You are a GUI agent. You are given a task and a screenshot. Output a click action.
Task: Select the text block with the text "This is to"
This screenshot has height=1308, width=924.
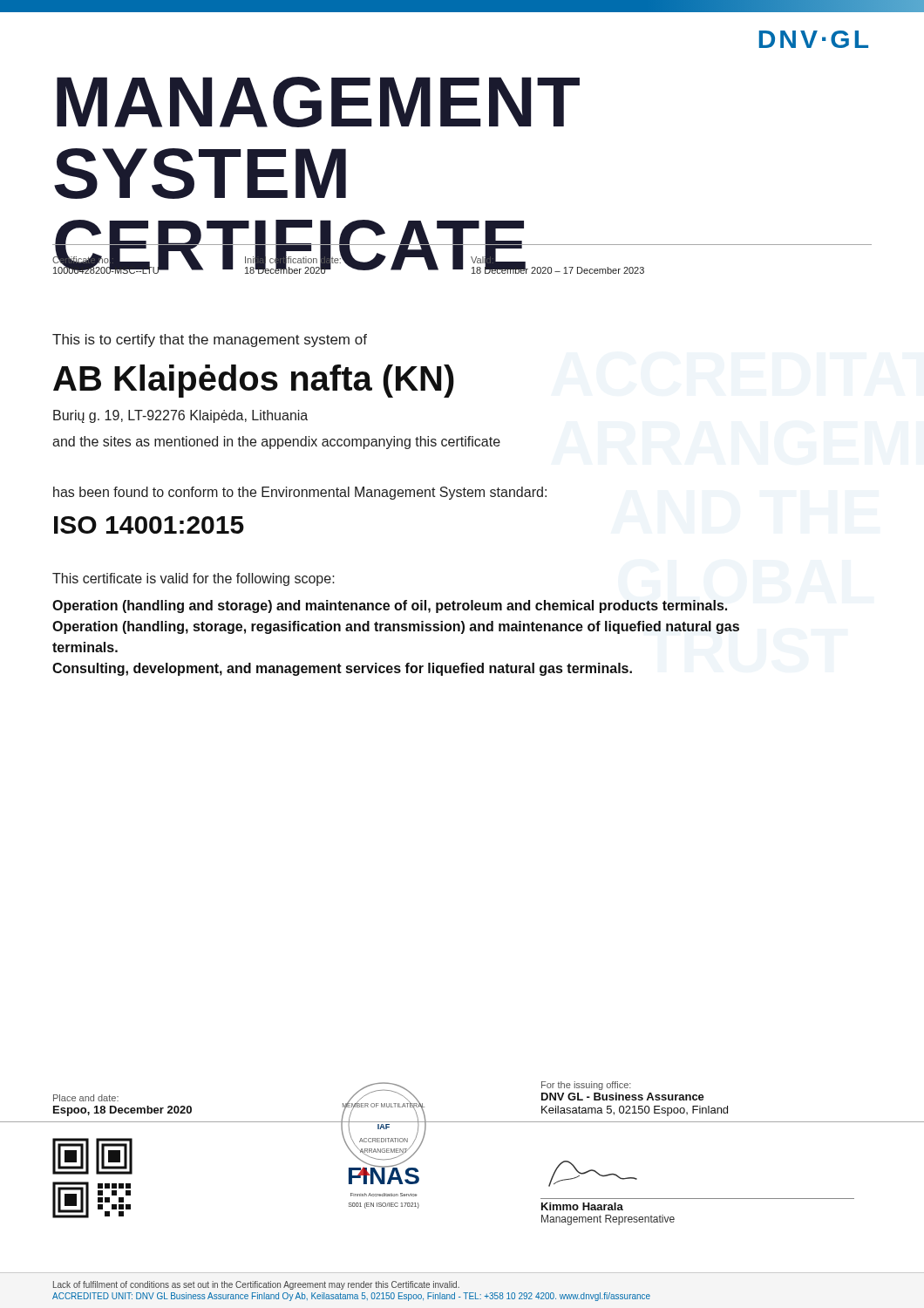coord(210,340)
